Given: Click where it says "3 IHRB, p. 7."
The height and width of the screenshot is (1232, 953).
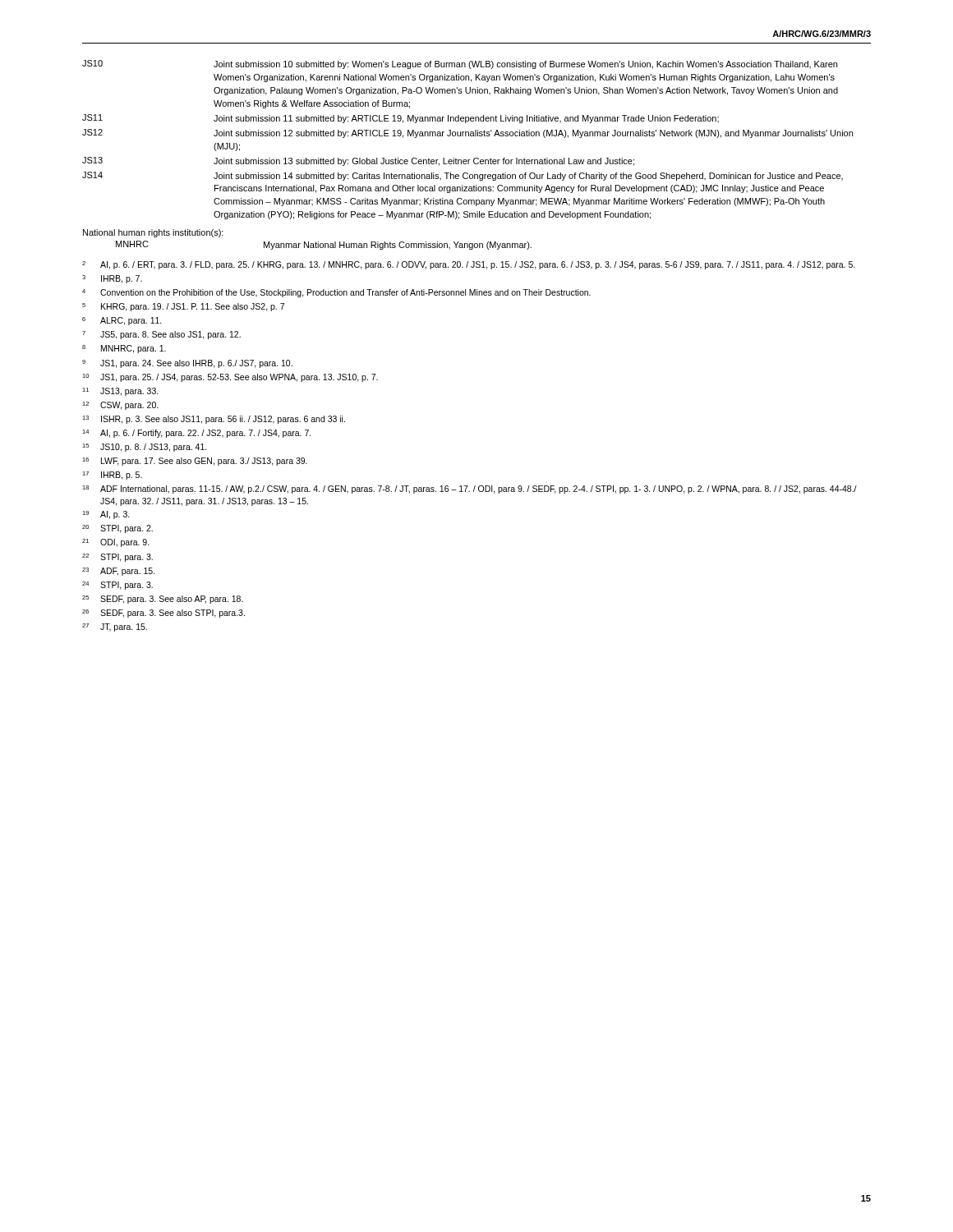Looking at the screenshot, I should click(476, 279).
